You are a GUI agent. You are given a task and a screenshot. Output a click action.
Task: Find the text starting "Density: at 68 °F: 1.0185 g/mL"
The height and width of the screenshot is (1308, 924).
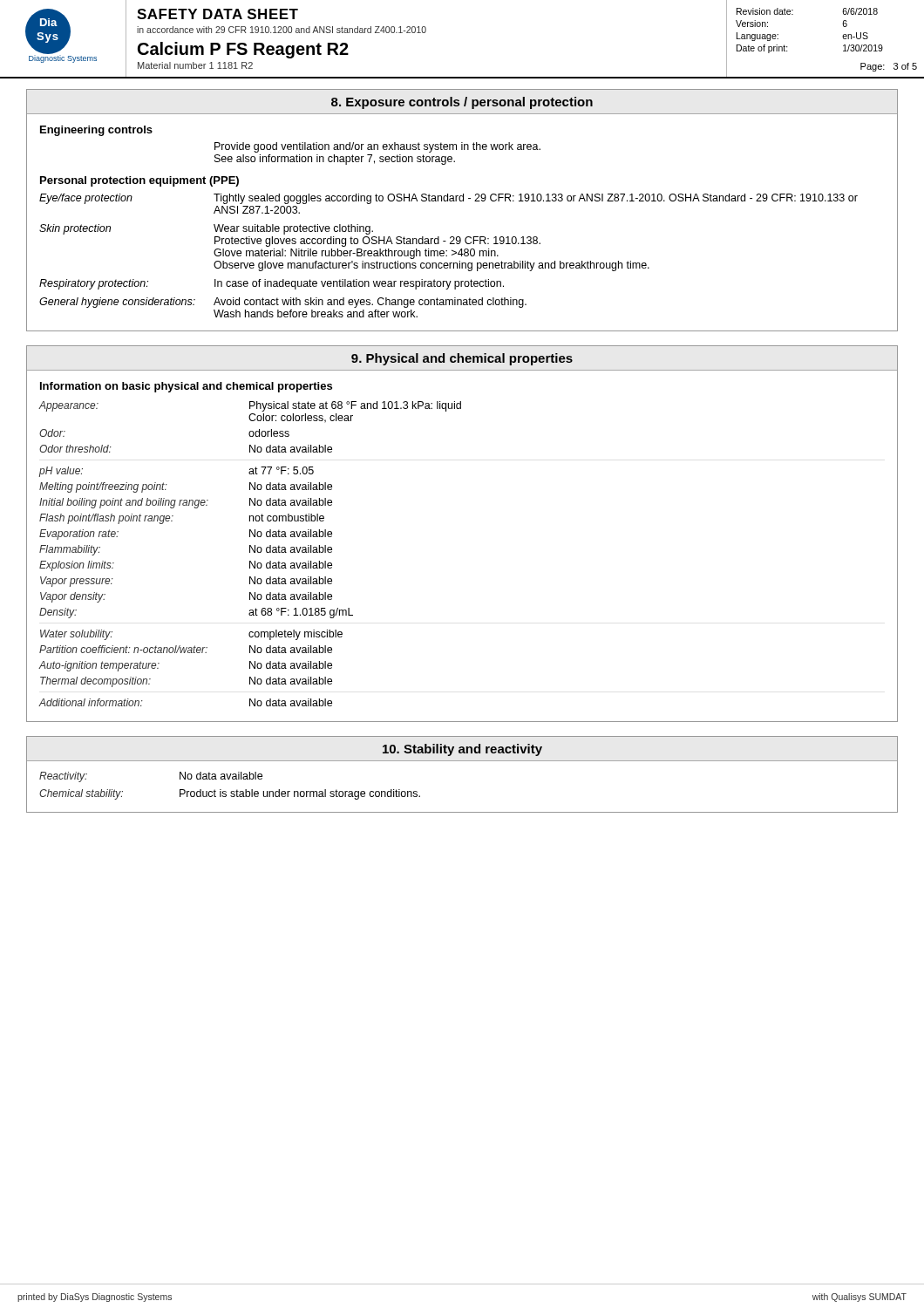[57, 613]
